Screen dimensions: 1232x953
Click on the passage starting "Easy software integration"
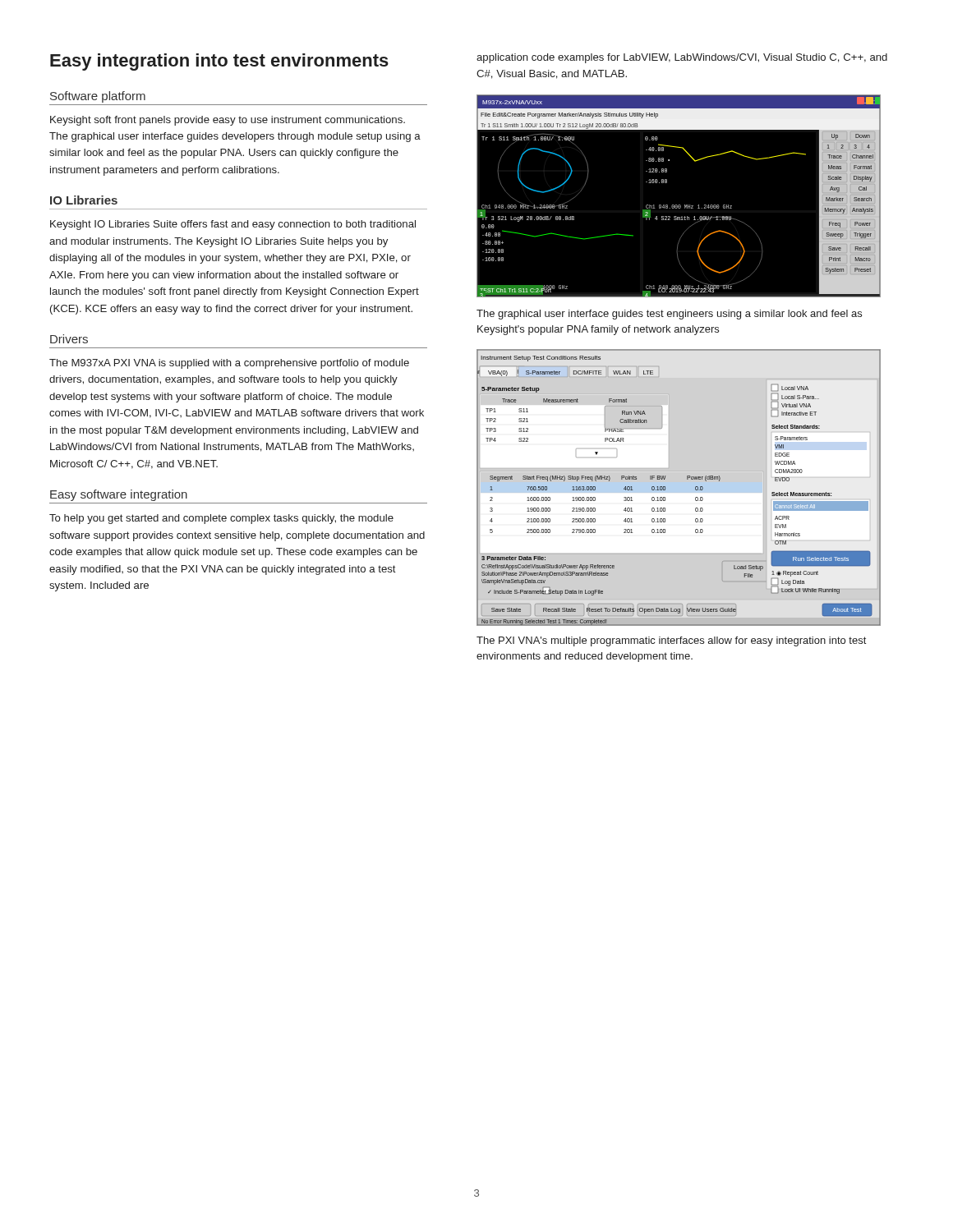point(118,494)
